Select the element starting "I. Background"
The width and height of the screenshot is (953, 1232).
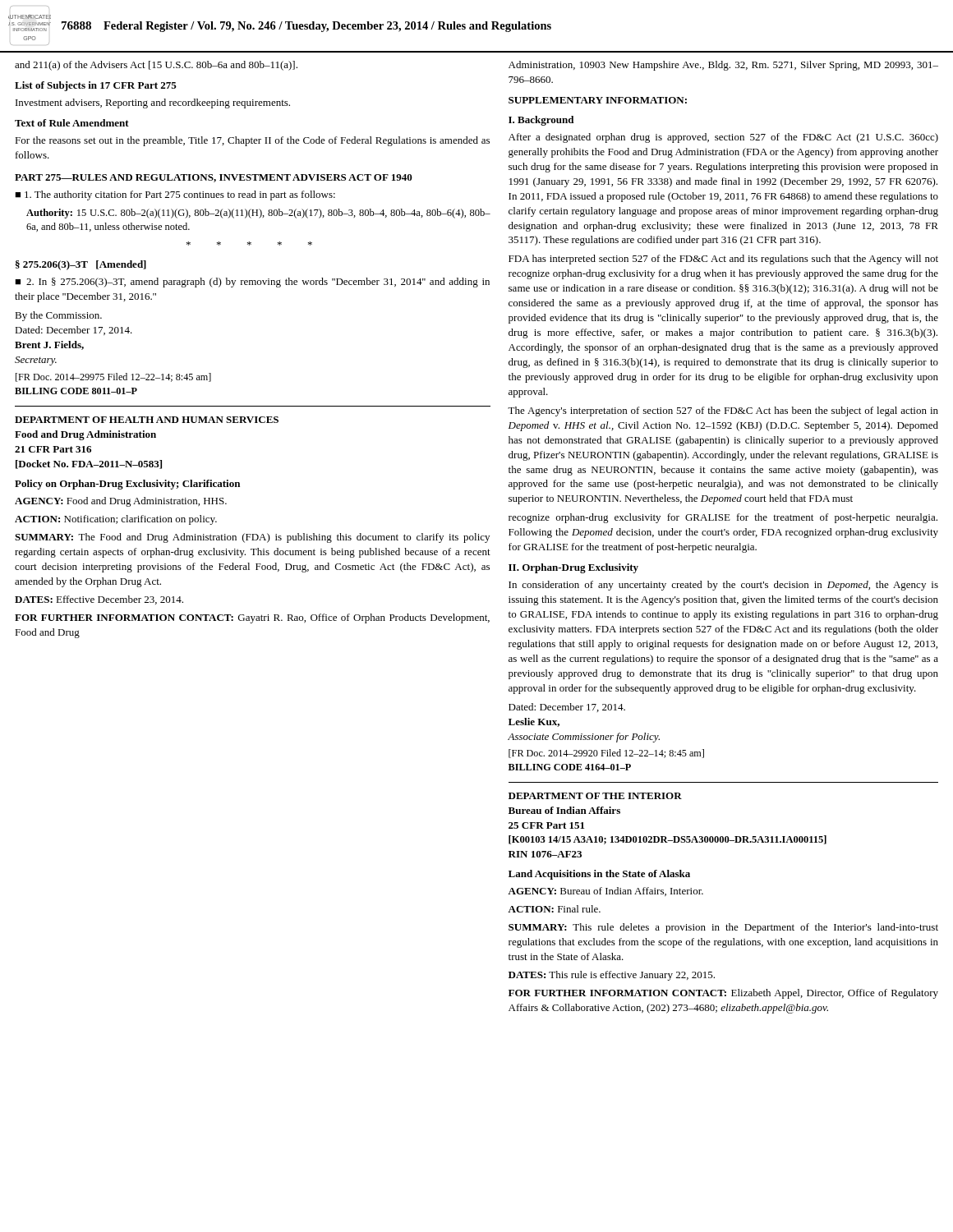pos(541,119)
